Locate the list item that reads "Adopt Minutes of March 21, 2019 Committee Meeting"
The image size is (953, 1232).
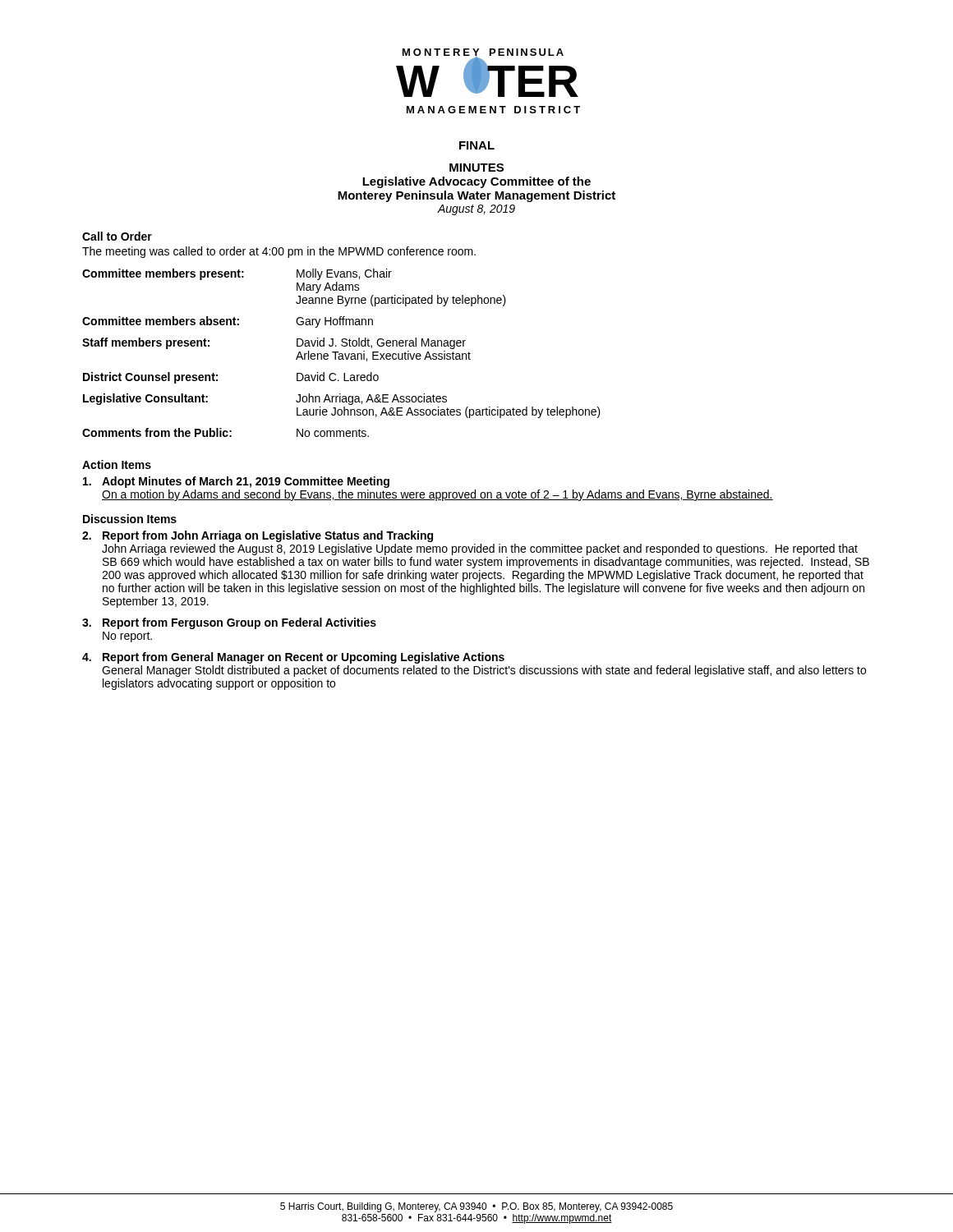pyautogui.click(x=476, y=488)
